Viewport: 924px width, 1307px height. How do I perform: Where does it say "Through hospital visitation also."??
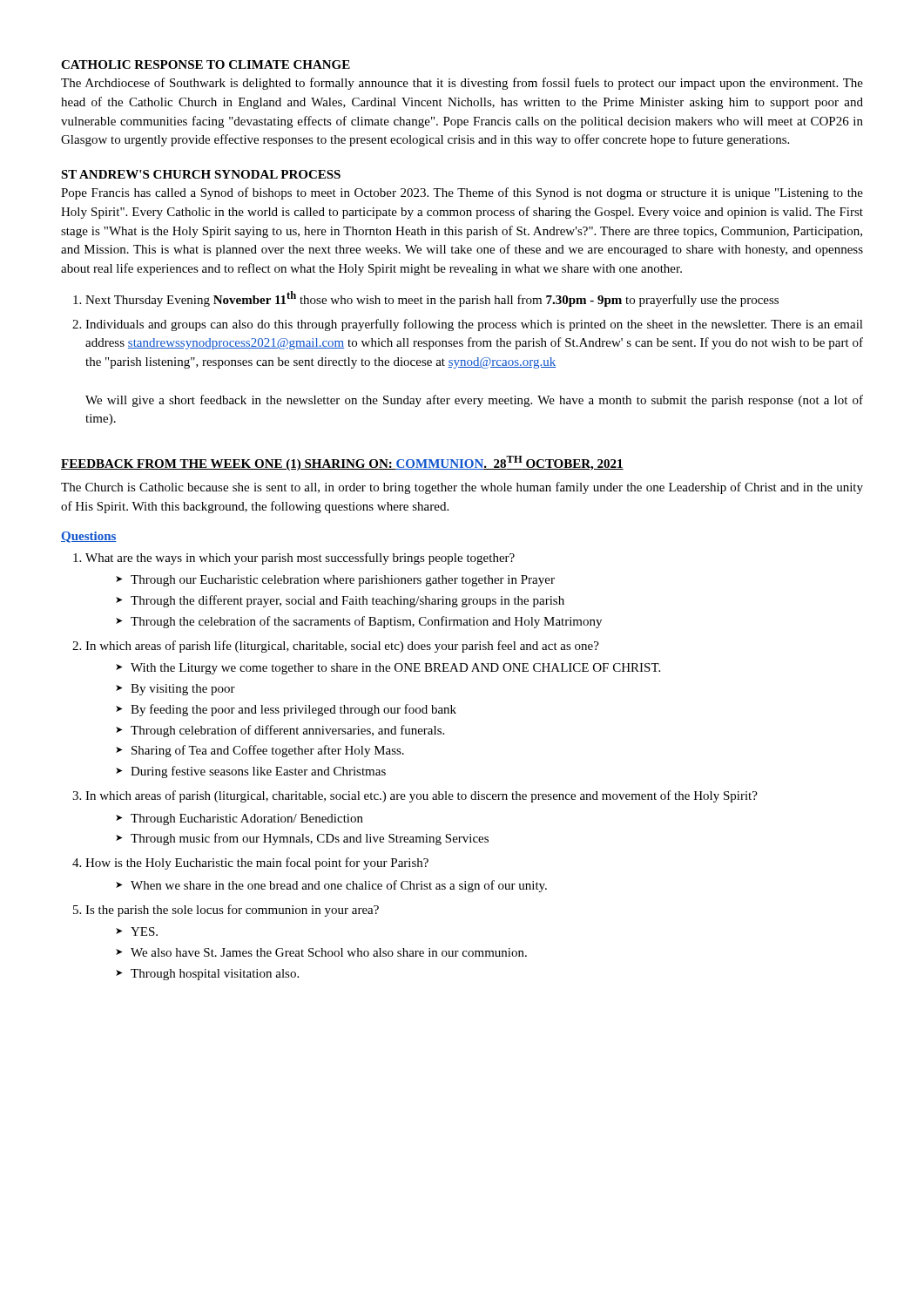pos(215,973)
